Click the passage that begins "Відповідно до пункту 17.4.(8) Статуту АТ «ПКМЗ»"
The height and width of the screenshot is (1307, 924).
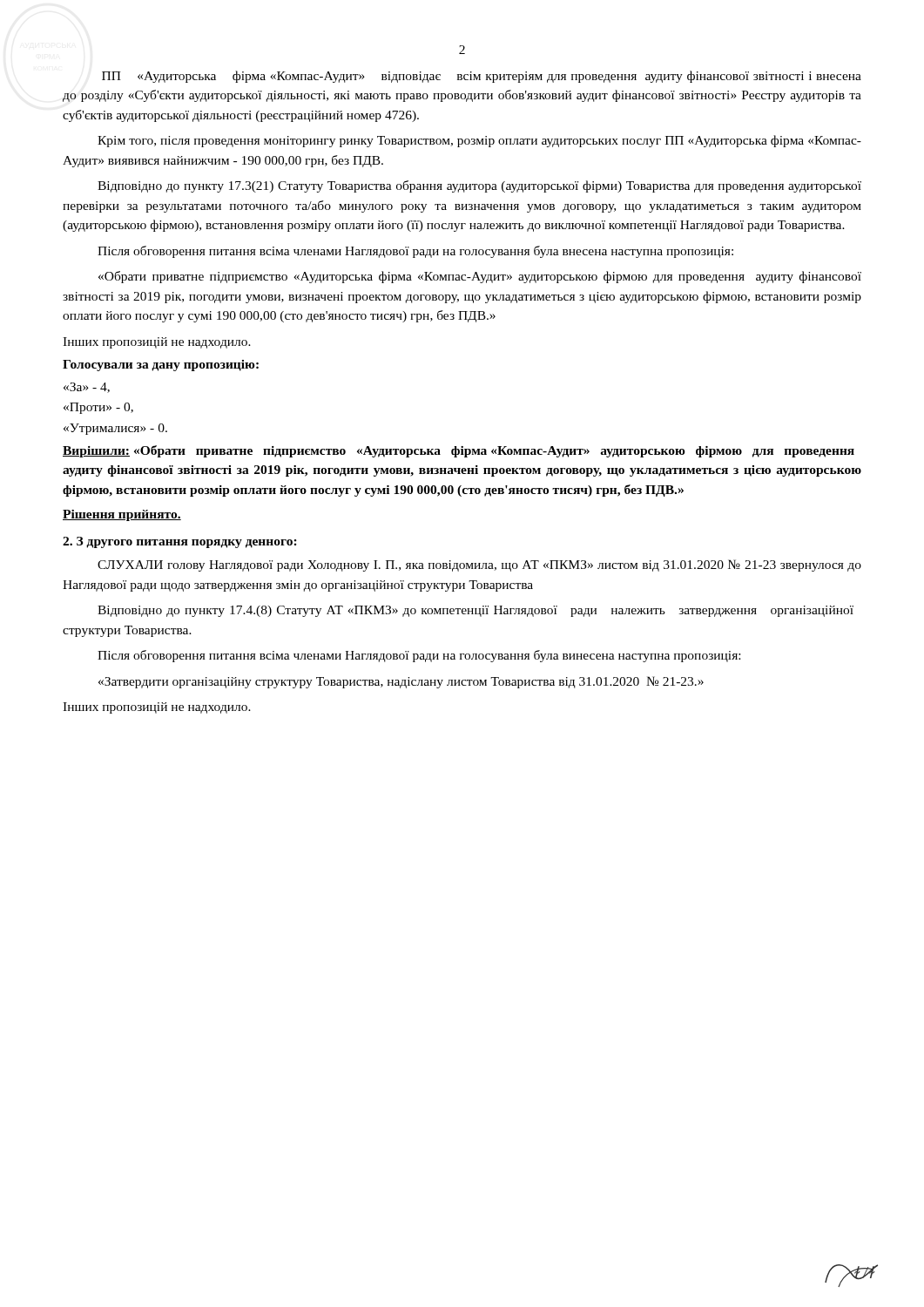462,620
